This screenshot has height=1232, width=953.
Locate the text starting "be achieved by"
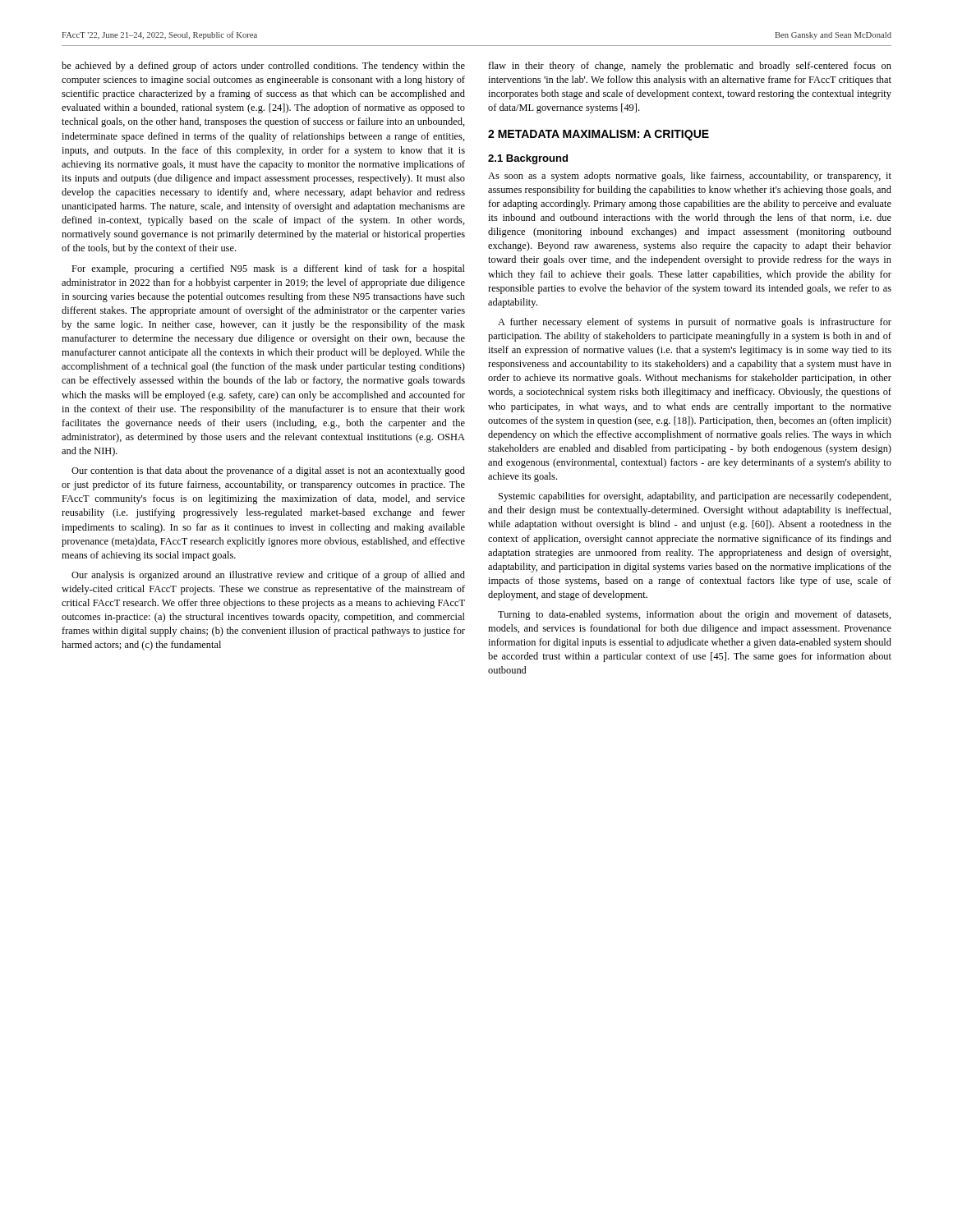263,158
